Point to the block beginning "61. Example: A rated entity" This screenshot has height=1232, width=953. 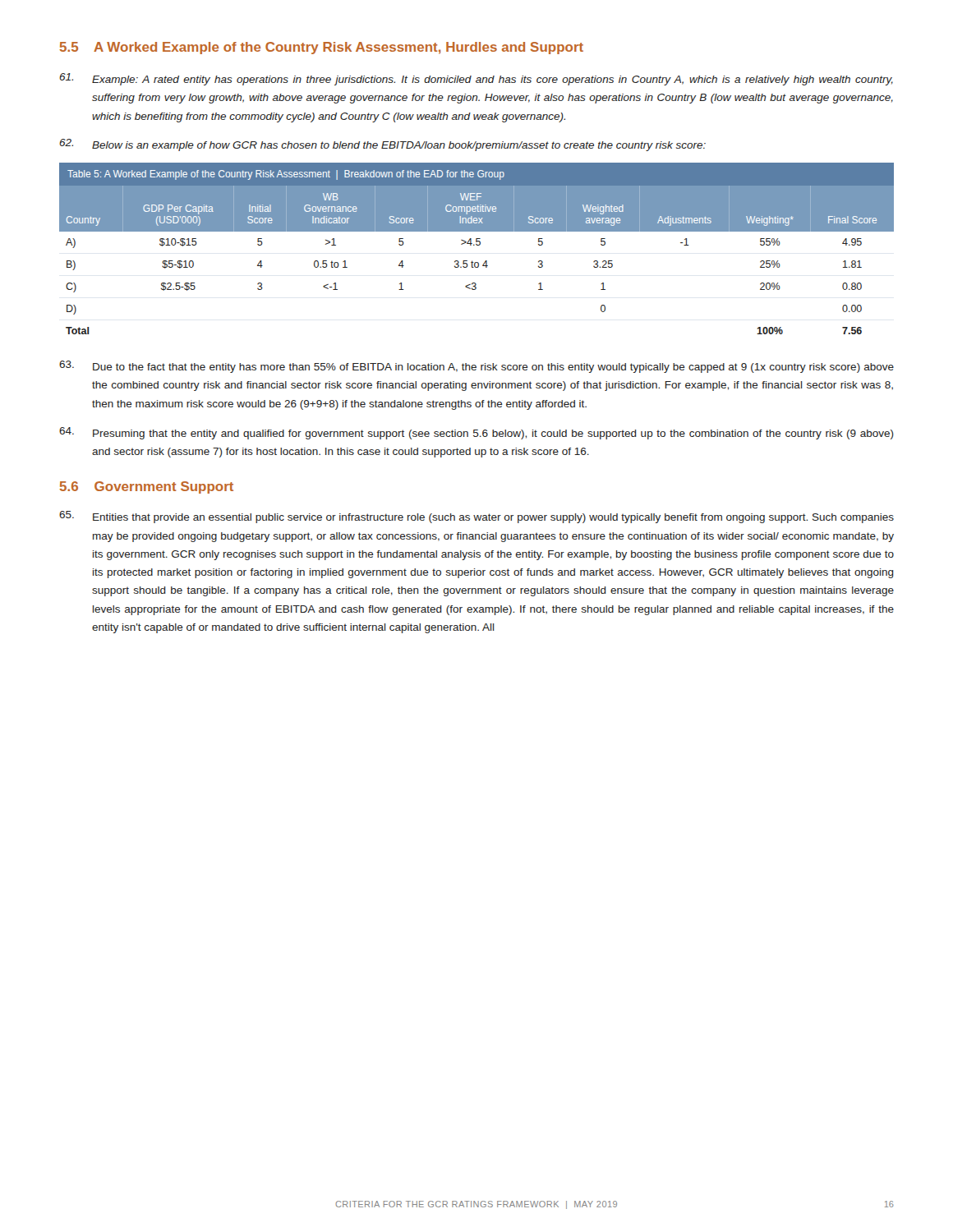[476, 98]
